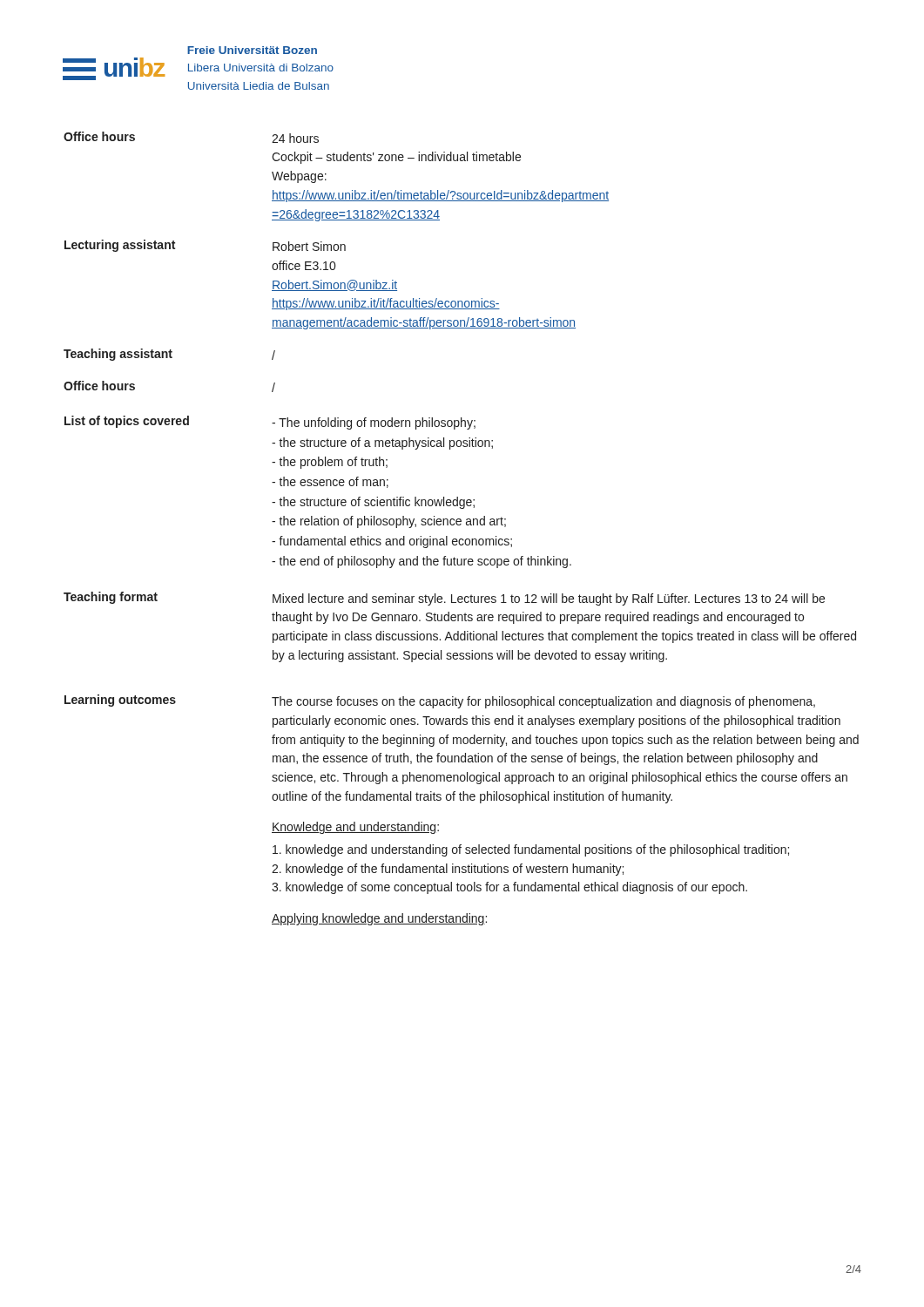
Task: Where does it say "the structure of scientific knowledge;"?
Action: pos(374,502)
